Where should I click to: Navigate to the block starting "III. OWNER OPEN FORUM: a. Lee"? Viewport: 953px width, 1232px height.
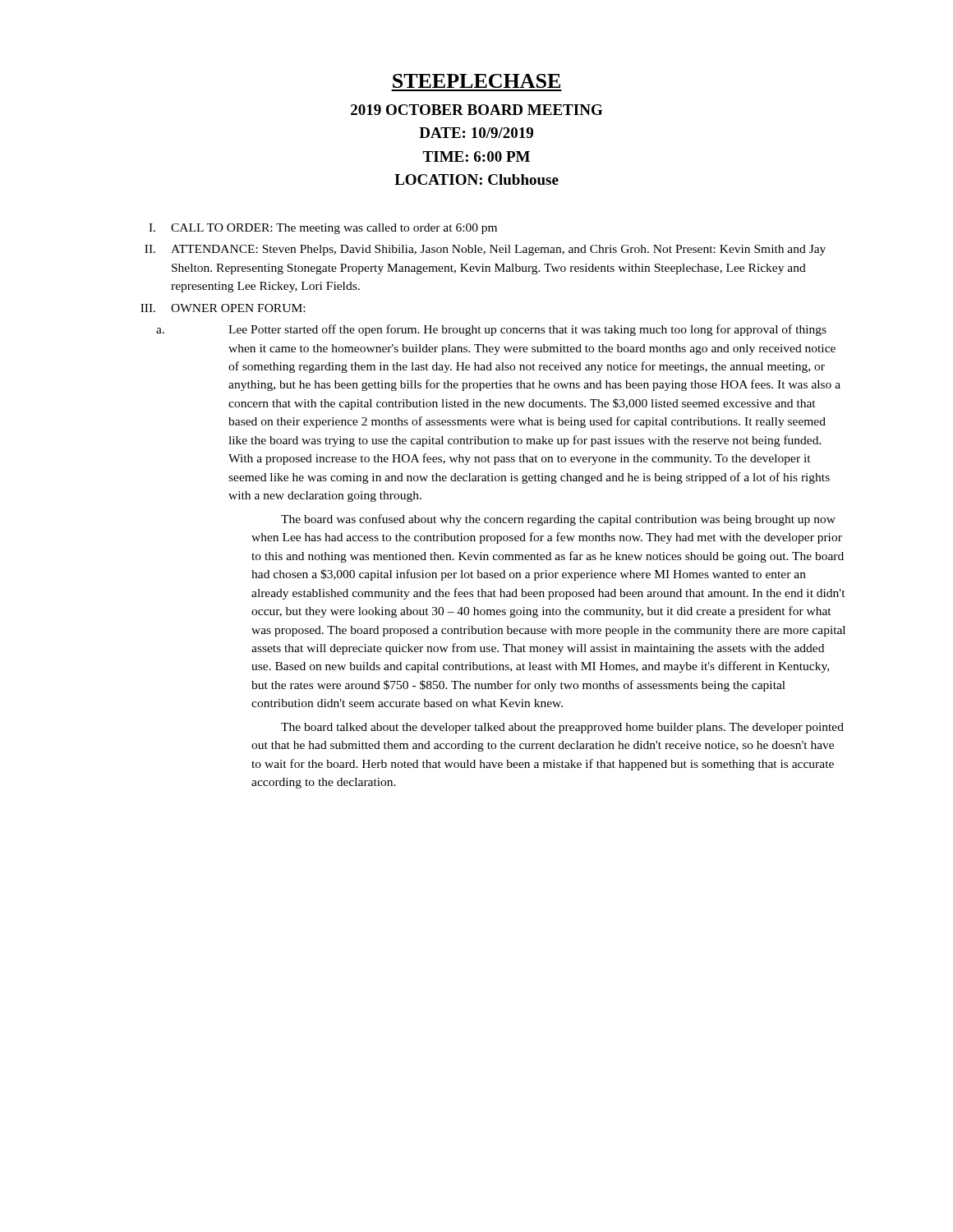(x=476, y=545)
